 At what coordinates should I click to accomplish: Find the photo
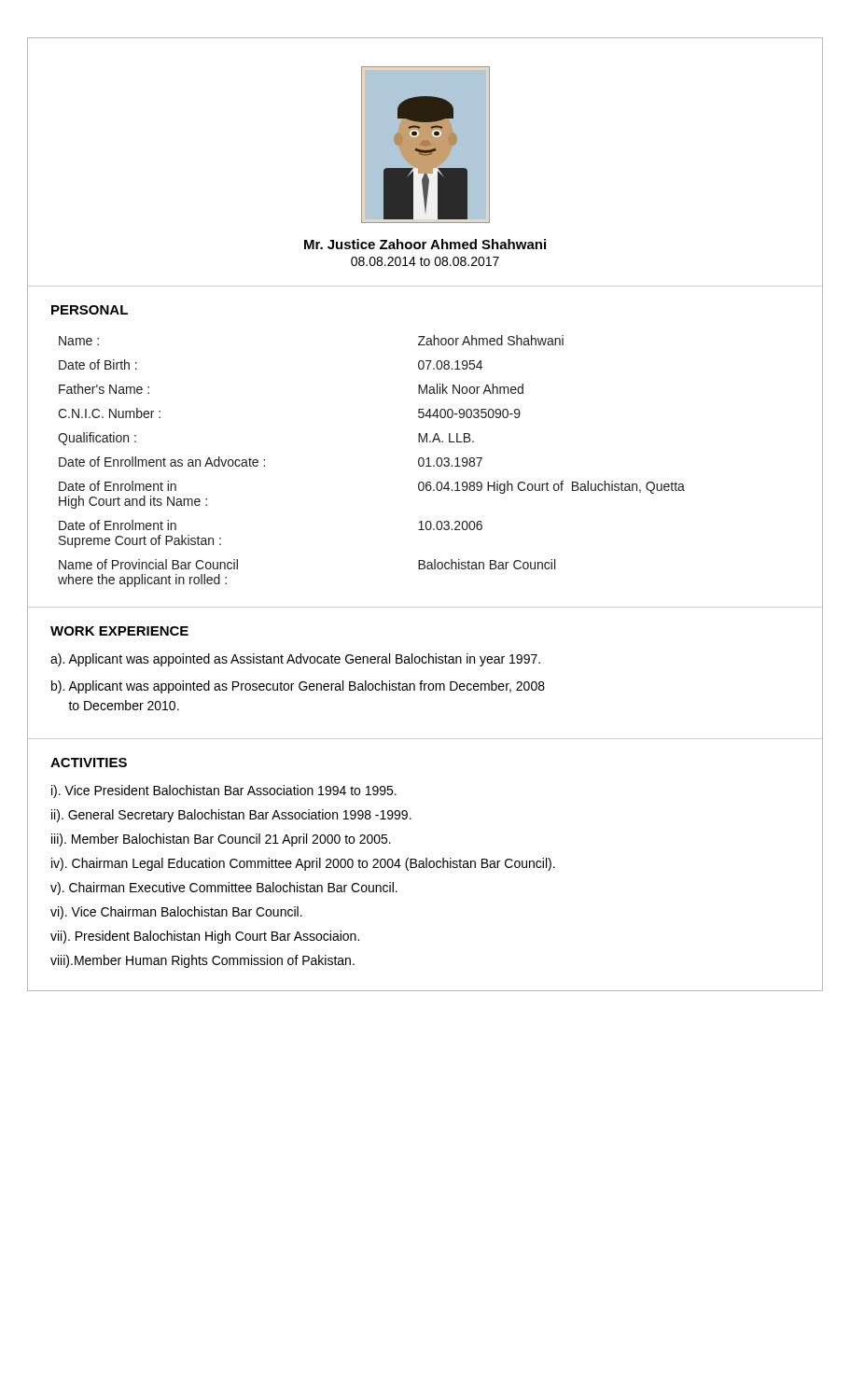[425, 145]
